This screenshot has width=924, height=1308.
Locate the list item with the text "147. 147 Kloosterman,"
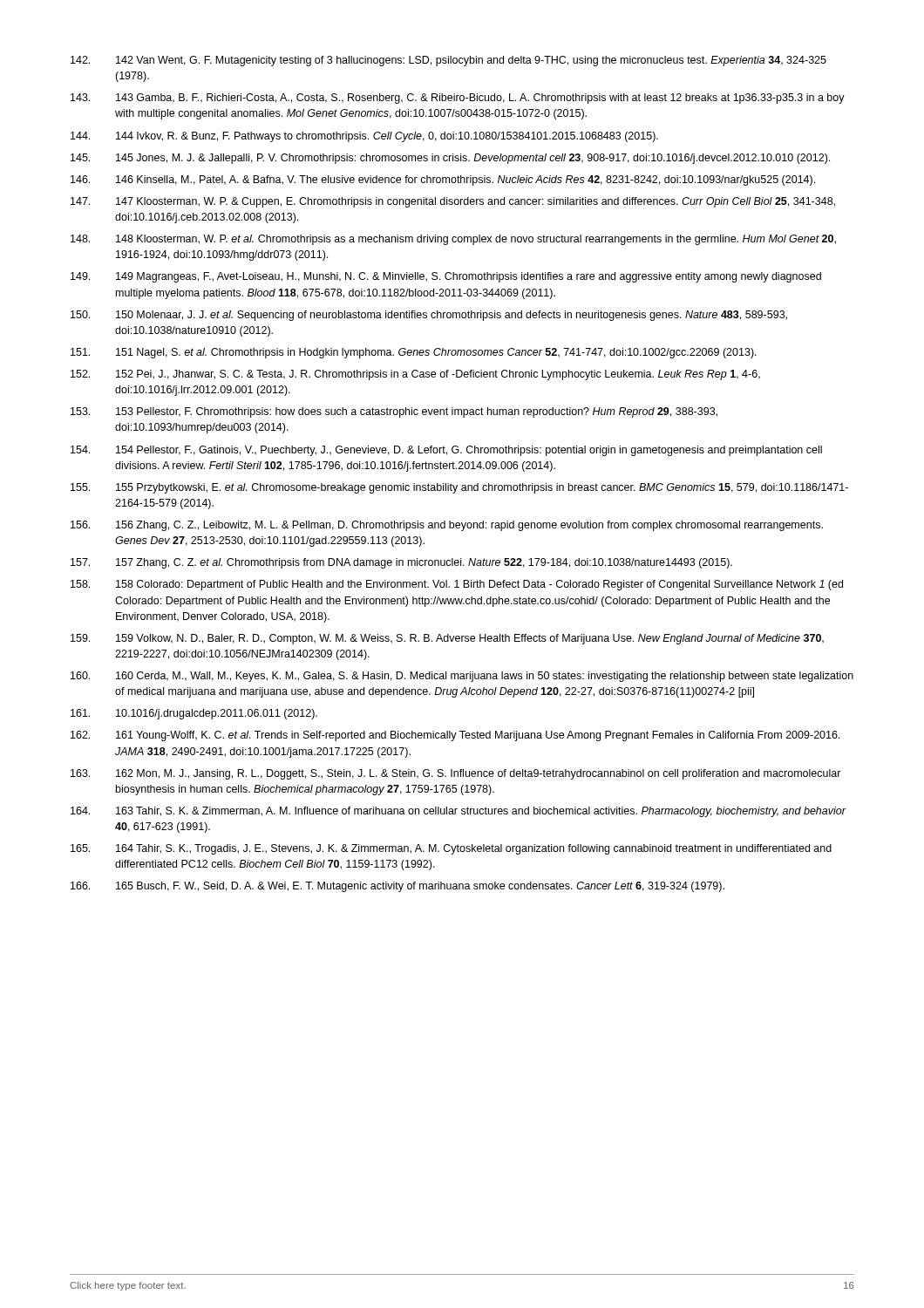coord(462,209)
